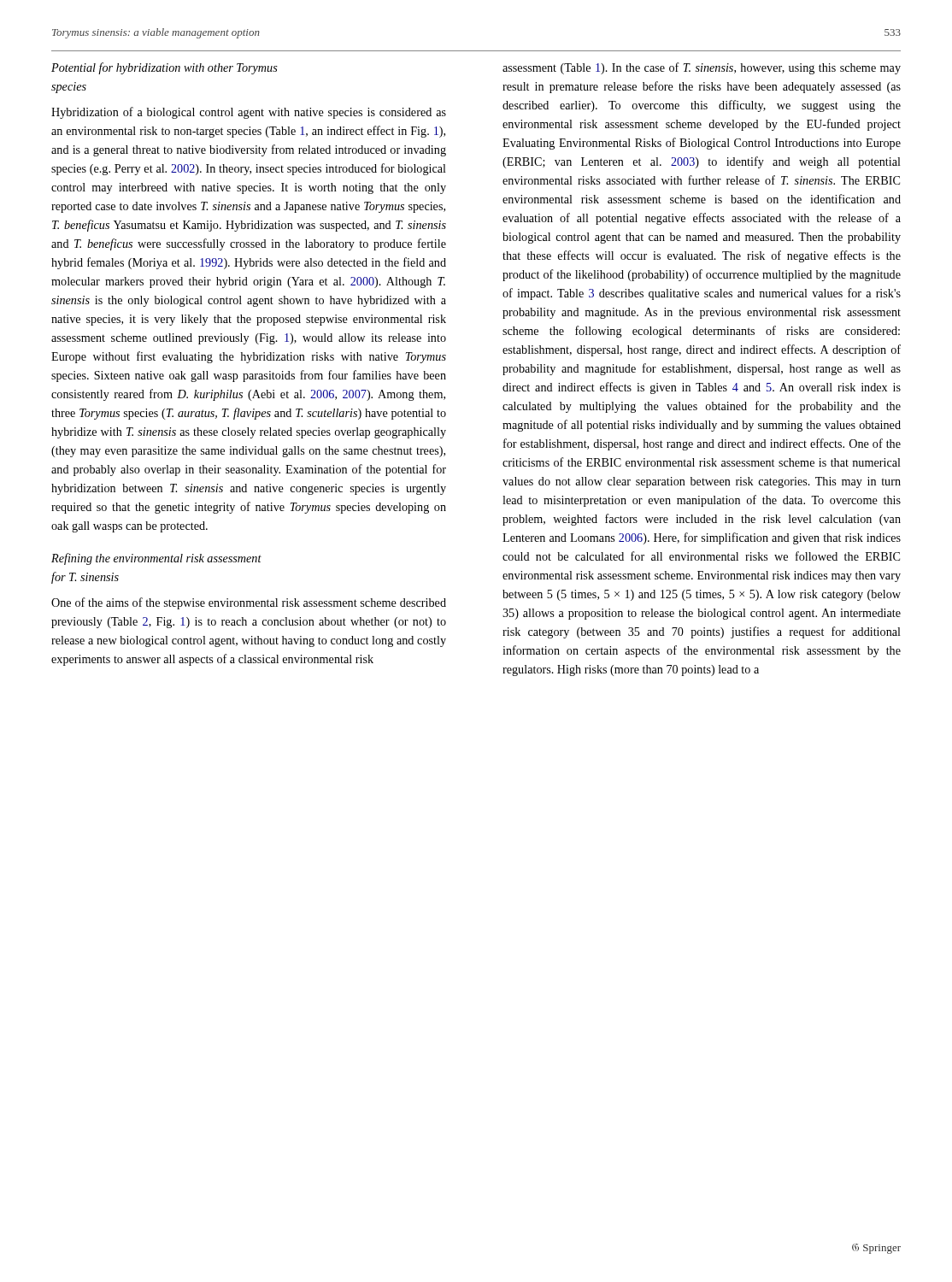Navigate to the text starting "Hybridization of a biological"
Viewport: 952px width, 1282px height.
[x=249, y=319]
